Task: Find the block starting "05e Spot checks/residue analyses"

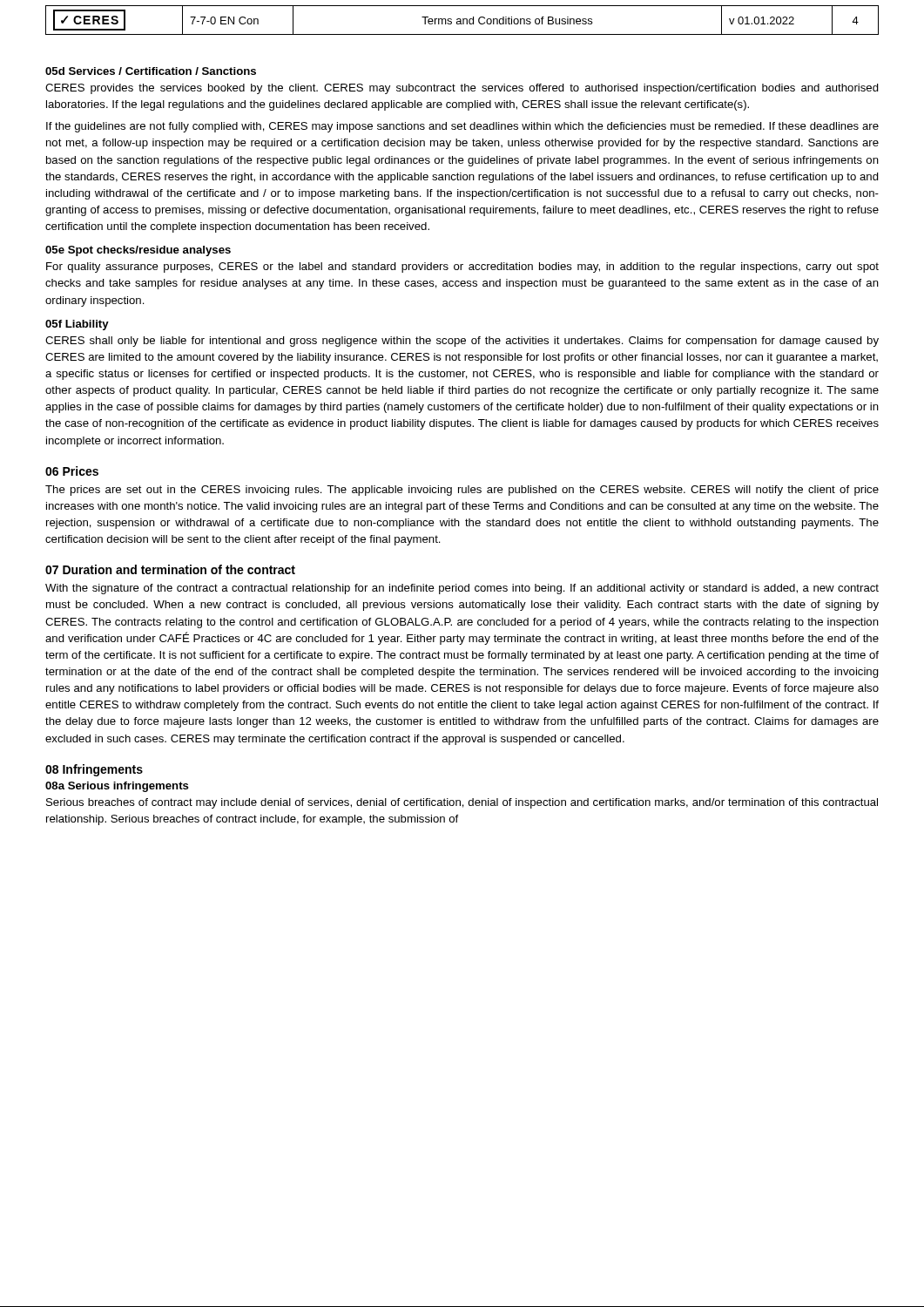Action: point(138,250)
